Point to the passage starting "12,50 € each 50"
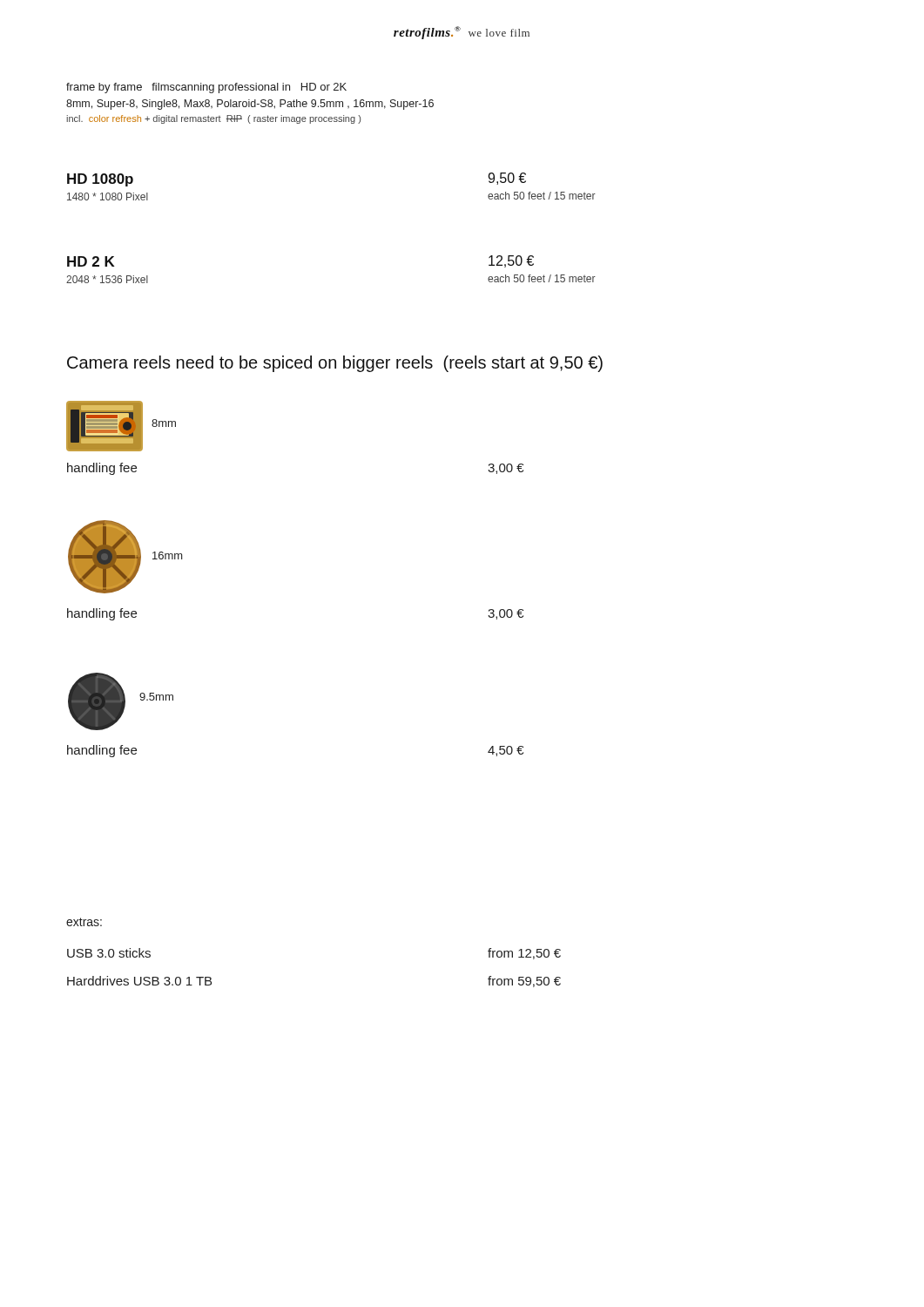The width and height of the screenshot is (924, 1307). point(541,269)
